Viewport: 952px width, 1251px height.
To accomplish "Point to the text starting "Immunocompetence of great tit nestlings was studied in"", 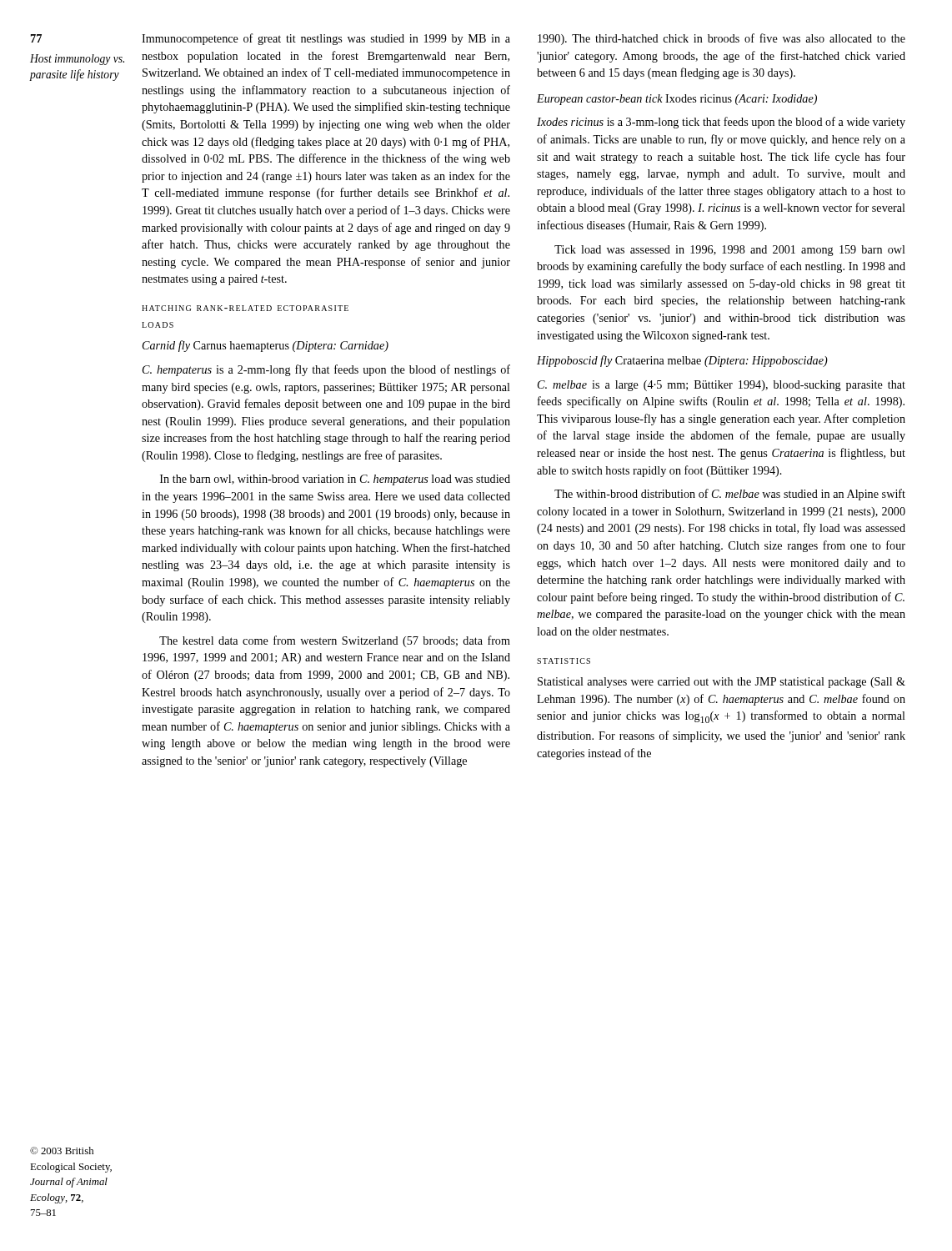I will click(x=326, y=159).
